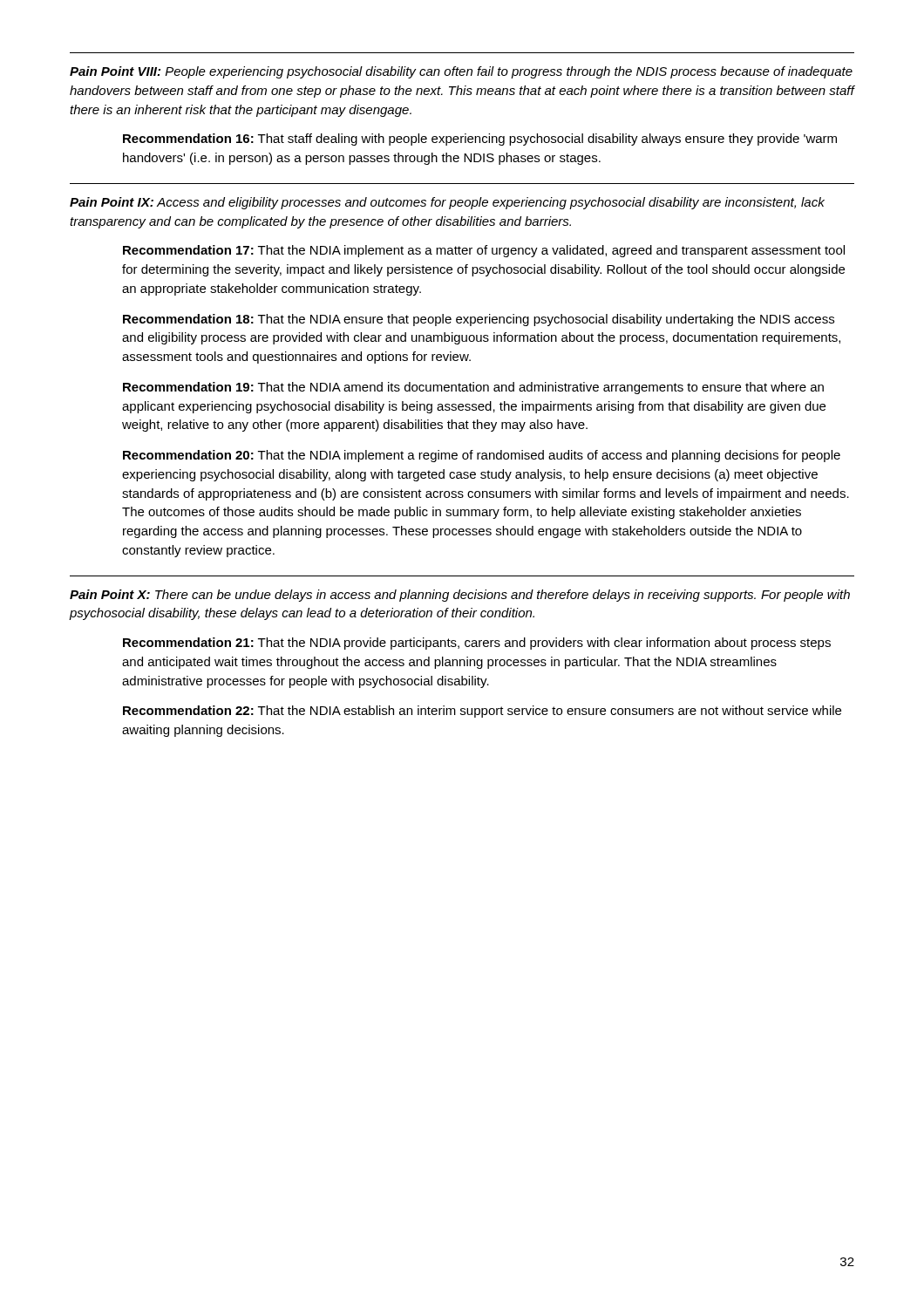Navigate to the region starting "Pain Point IX: Access and eligibility"
Screen dimensions: 1308x924
(462, 376)
